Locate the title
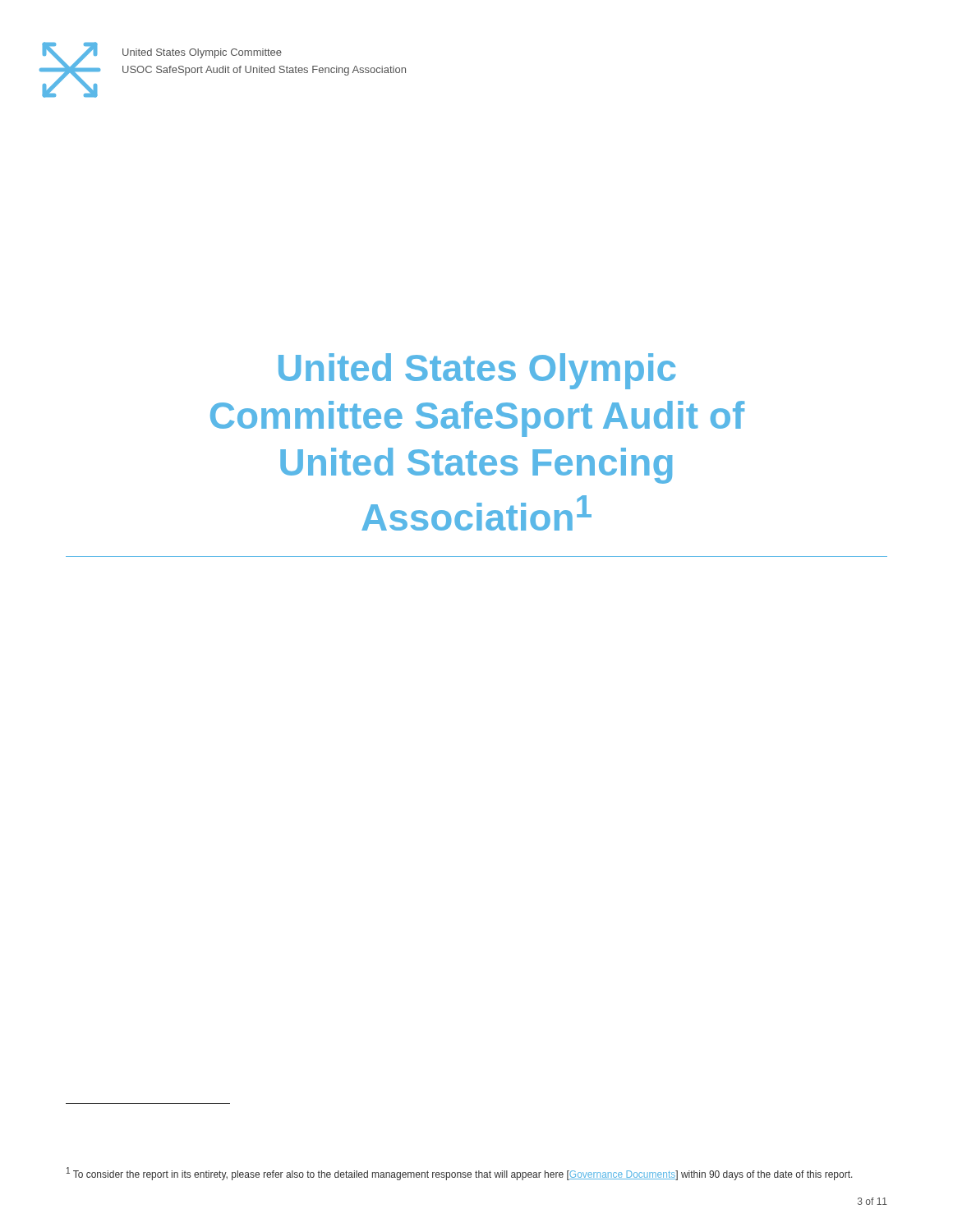The height and width of the screenshot is (1232, 953). tap(476, 451)
